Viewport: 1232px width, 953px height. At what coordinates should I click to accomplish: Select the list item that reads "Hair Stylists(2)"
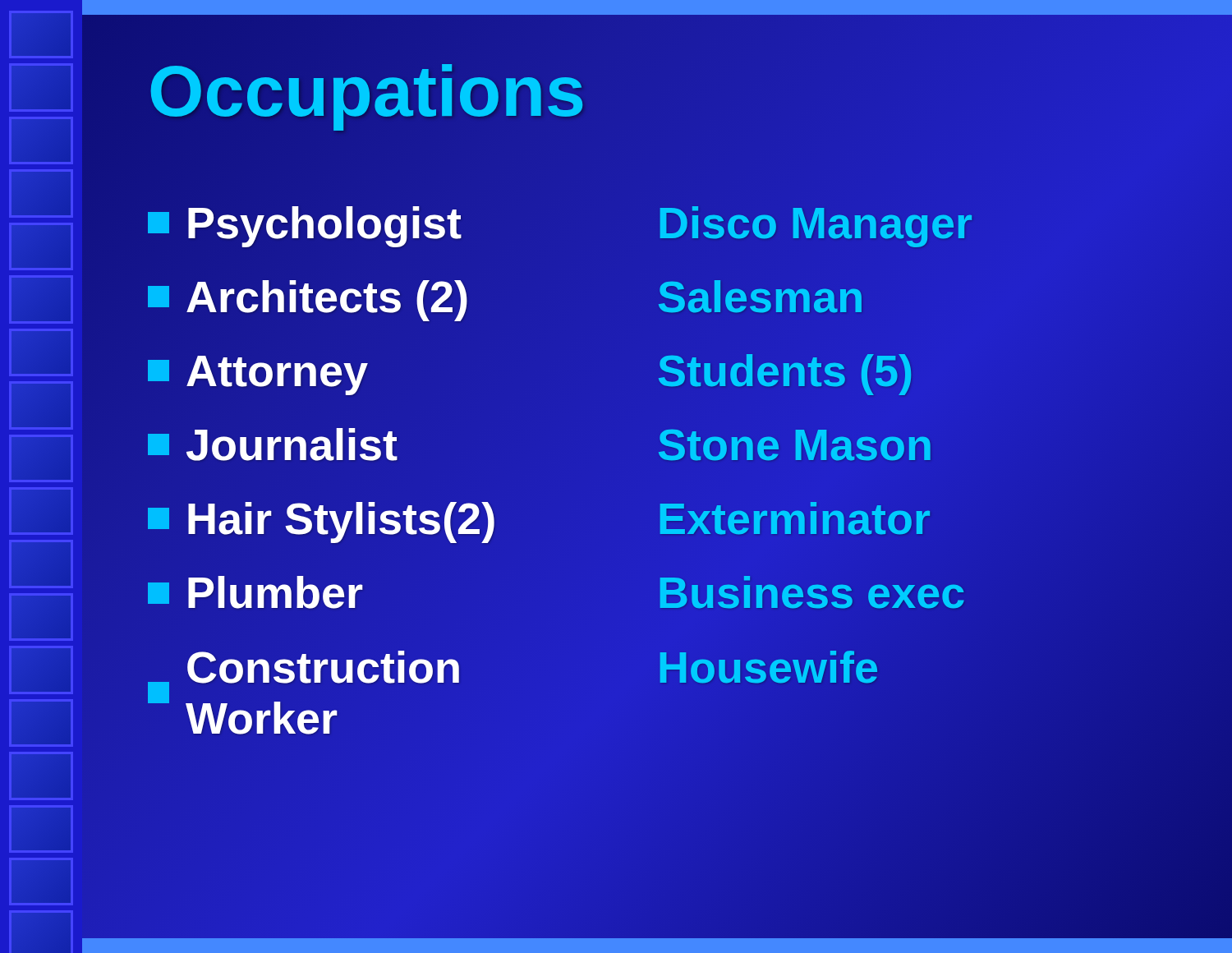point(322,519)
